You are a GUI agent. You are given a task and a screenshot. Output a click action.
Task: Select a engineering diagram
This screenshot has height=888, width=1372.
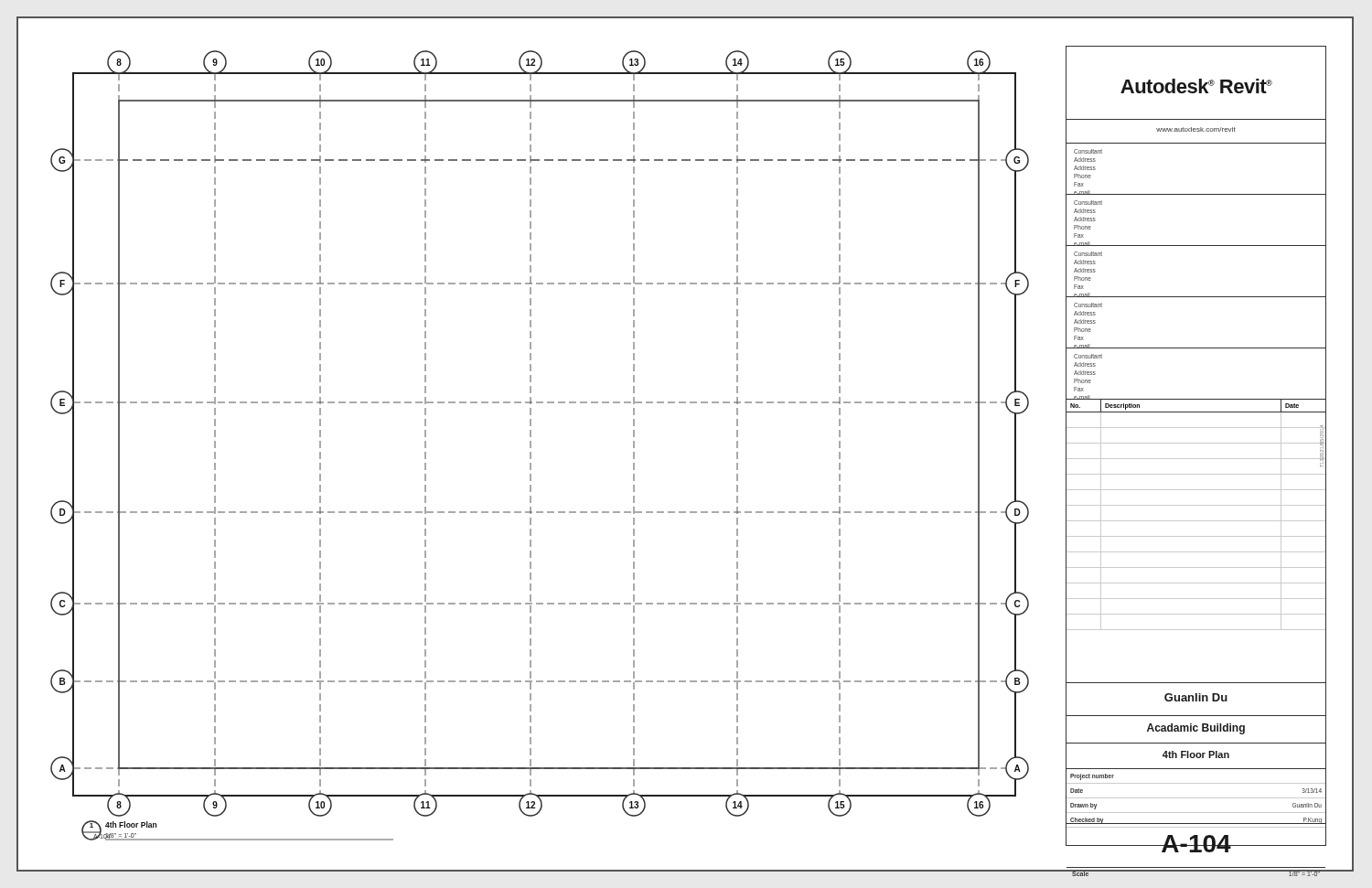point(546,446)
